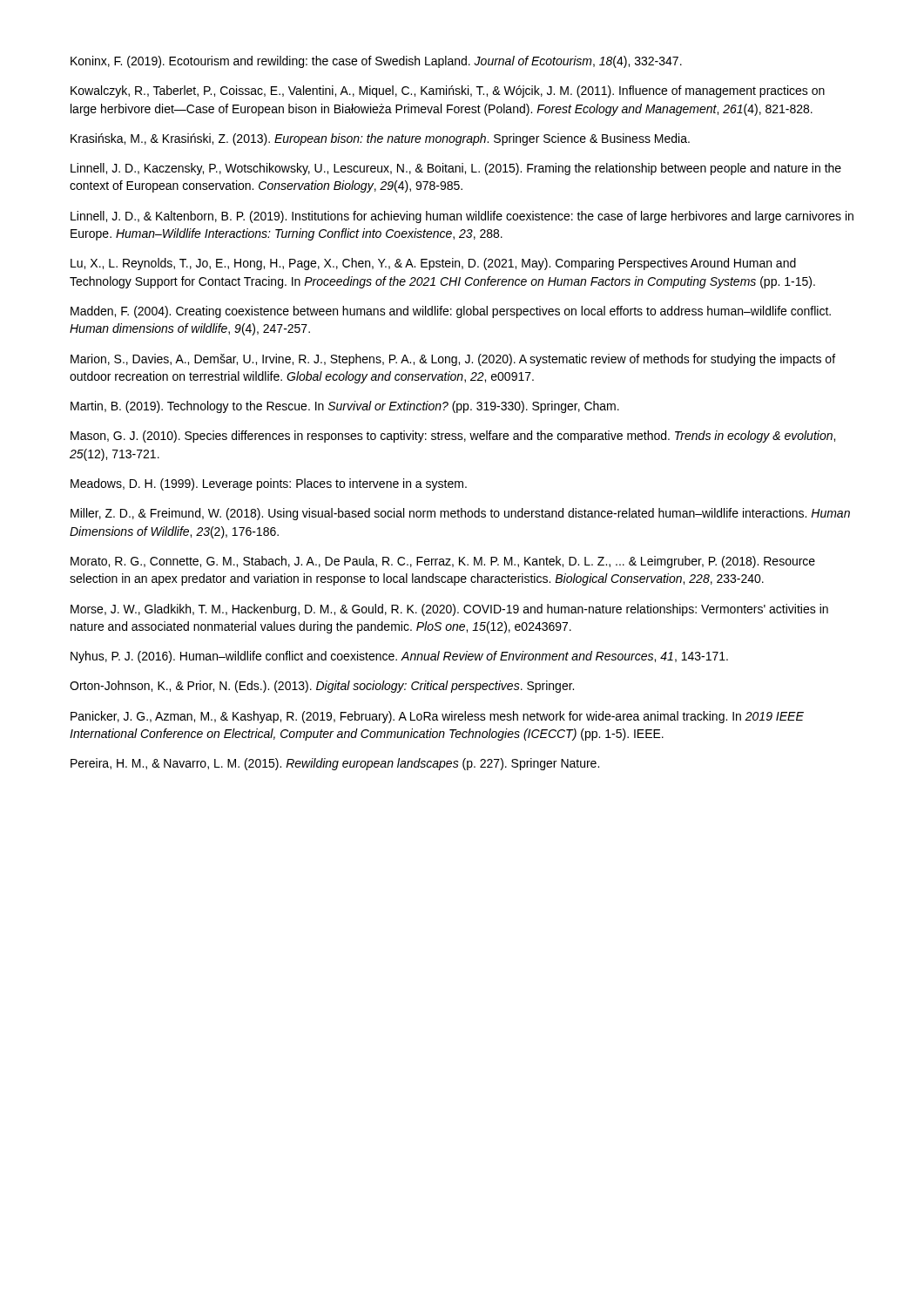
Task: Locate the block of text that opens with "Meadows, D. H. (1999). Leverage points:"
Action: (x=462, y=484)
